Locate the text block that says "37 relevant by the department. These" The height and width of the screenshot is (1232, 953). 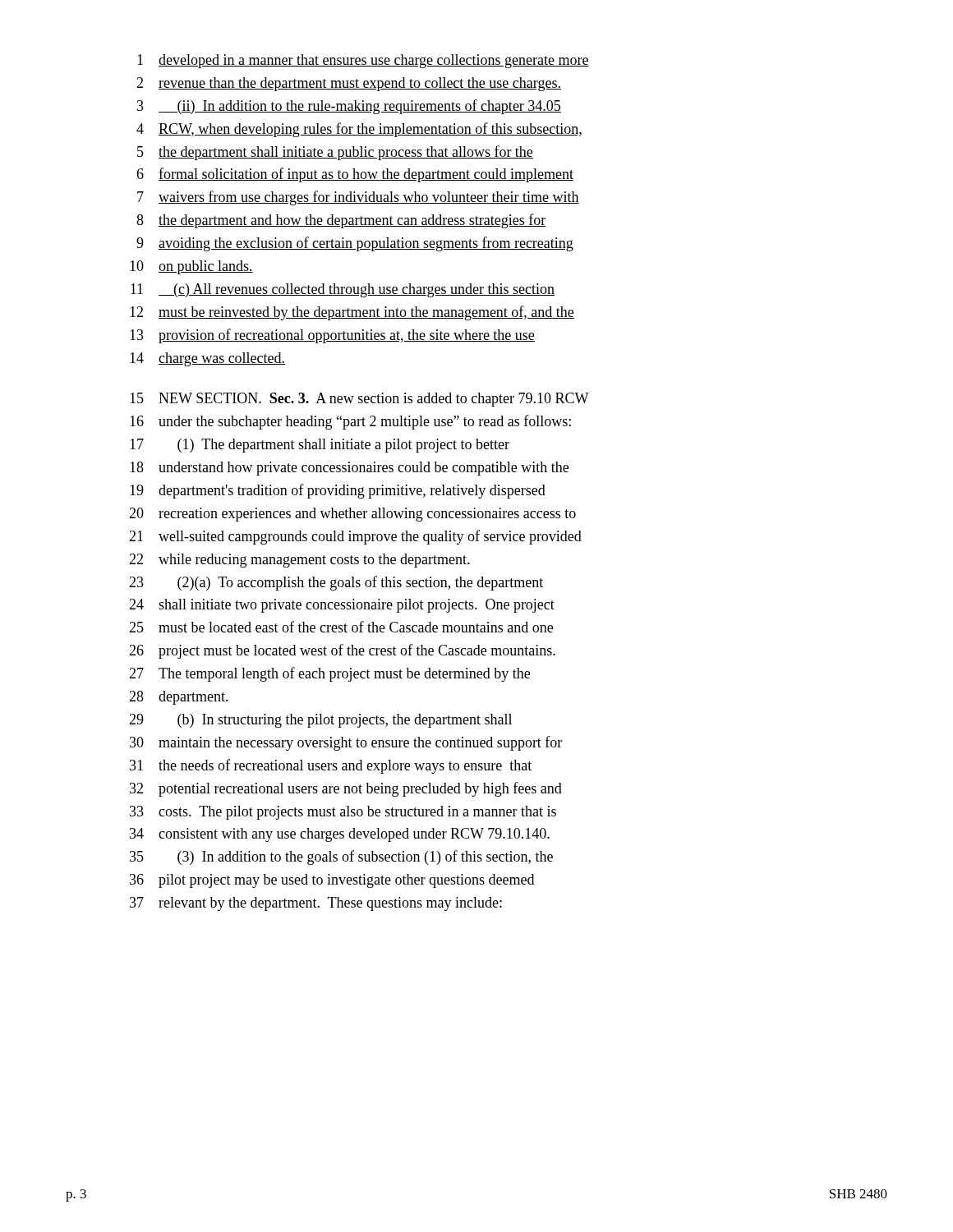[493, 903]
